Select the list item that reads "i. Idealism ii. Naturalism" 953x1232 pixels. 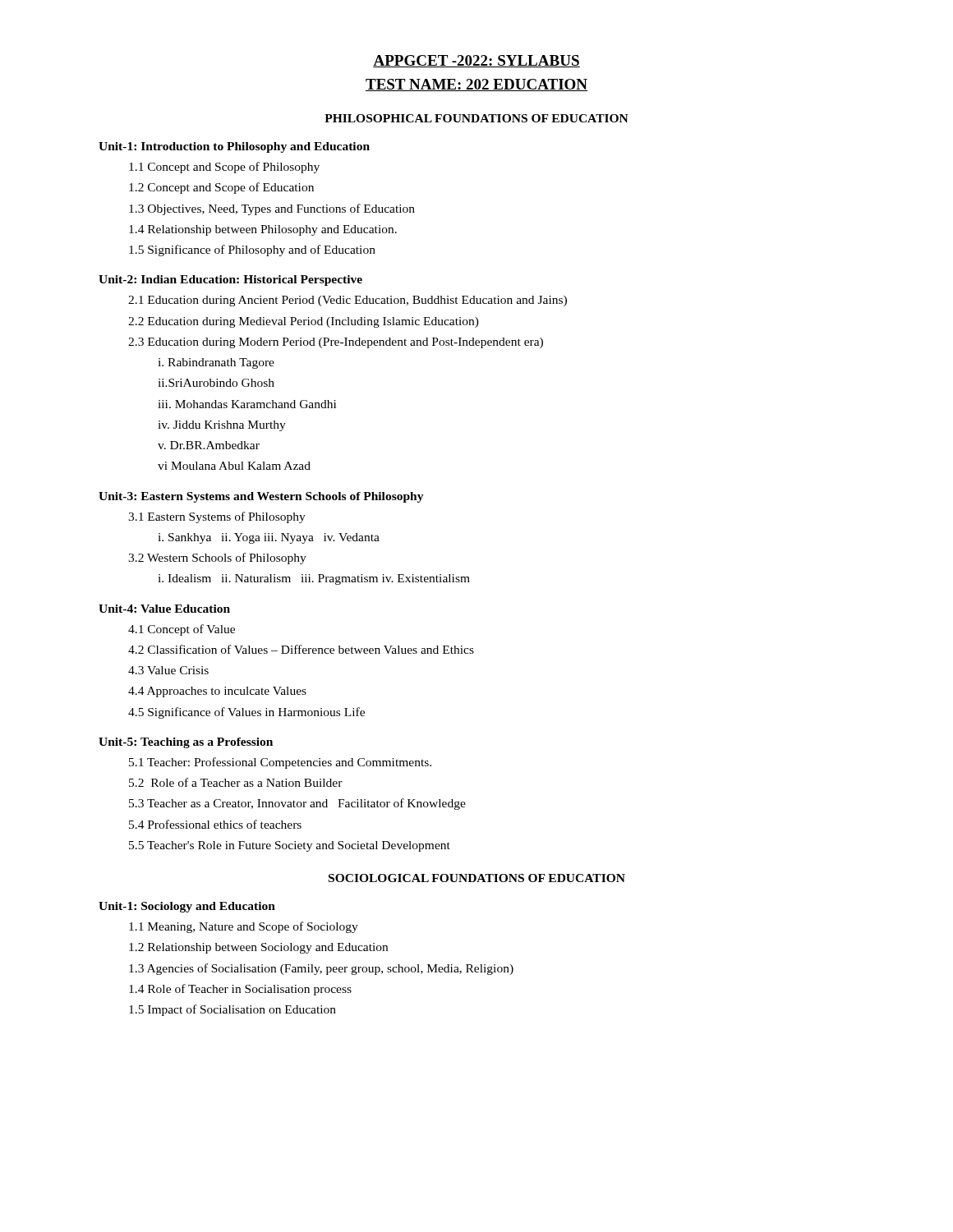[314, 578]
